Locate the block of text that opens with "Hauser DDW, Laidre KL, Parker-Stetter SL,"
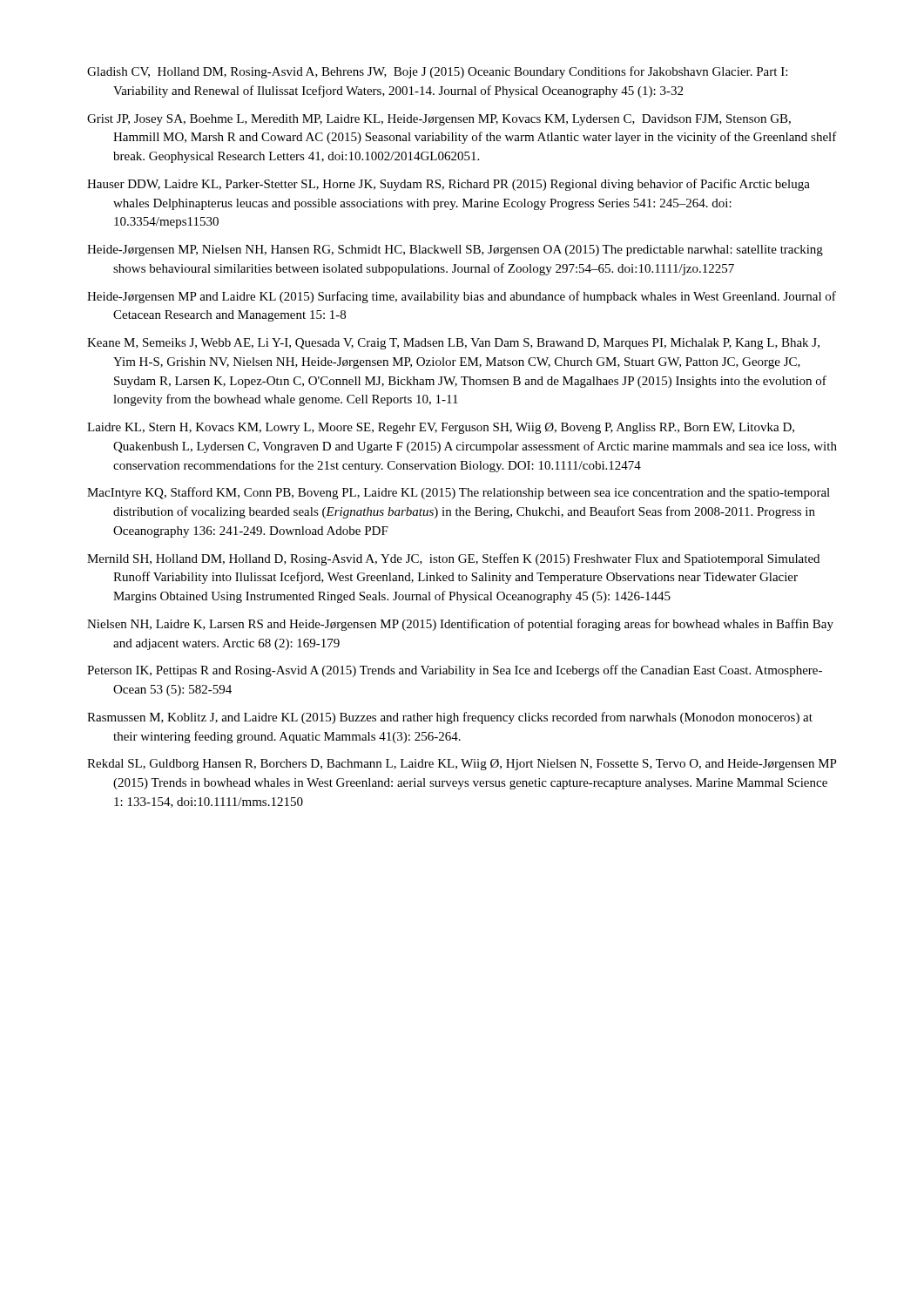 pos(448,203)
